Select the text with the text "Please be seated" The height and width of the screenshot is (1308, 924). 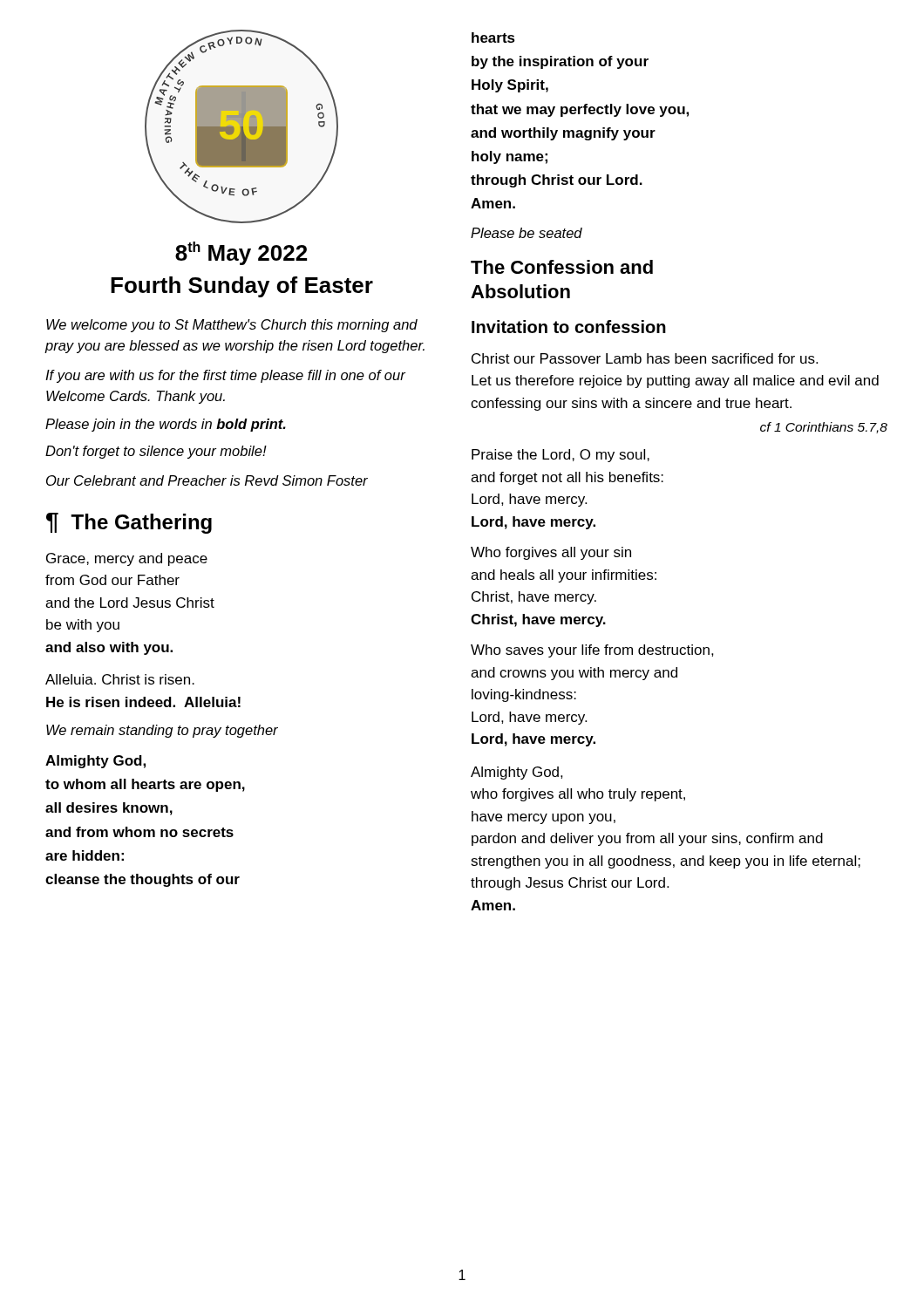pos(526,232)
